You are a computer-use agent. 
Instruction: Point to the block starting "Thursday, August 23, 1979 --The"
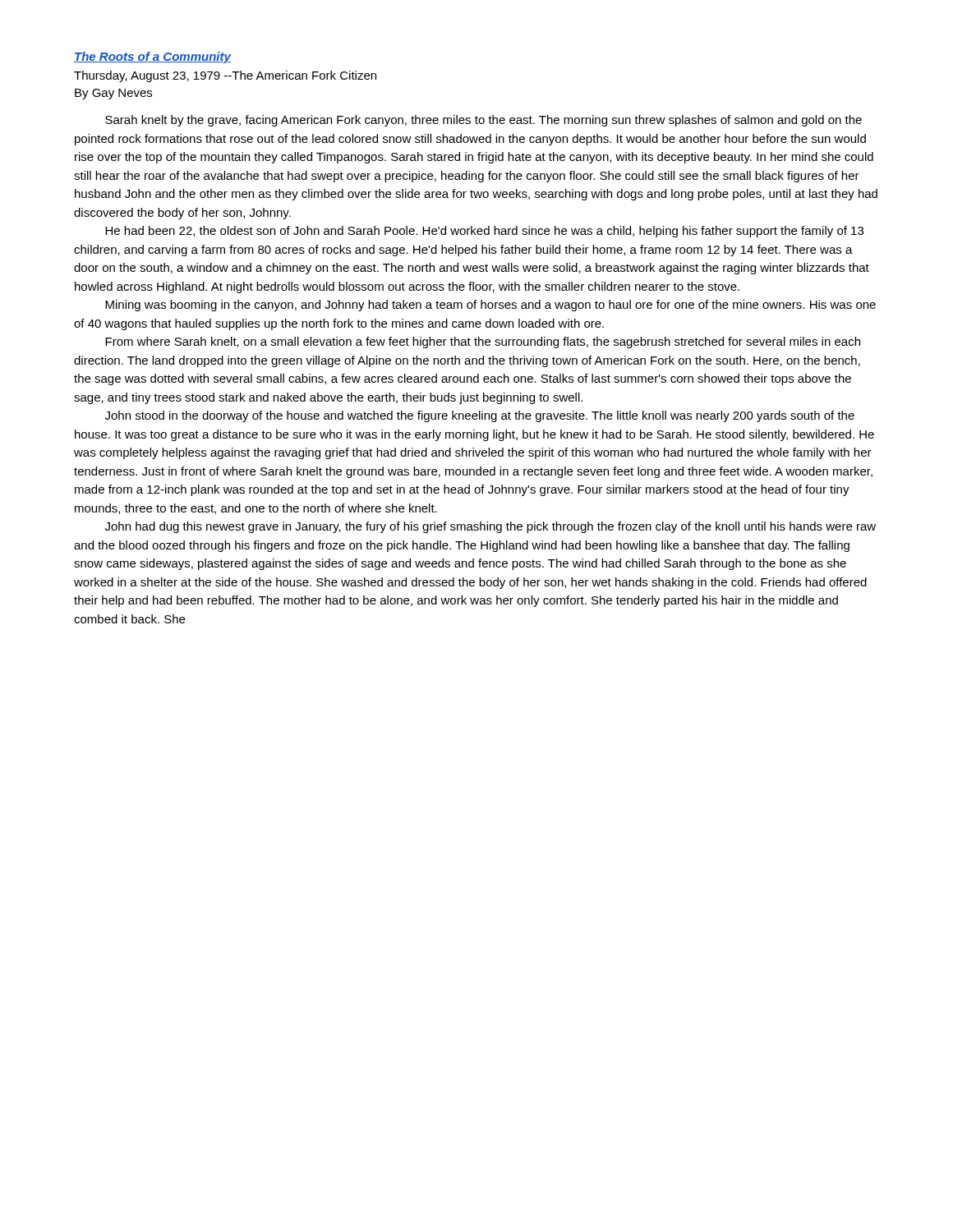[x=225, y=76]
